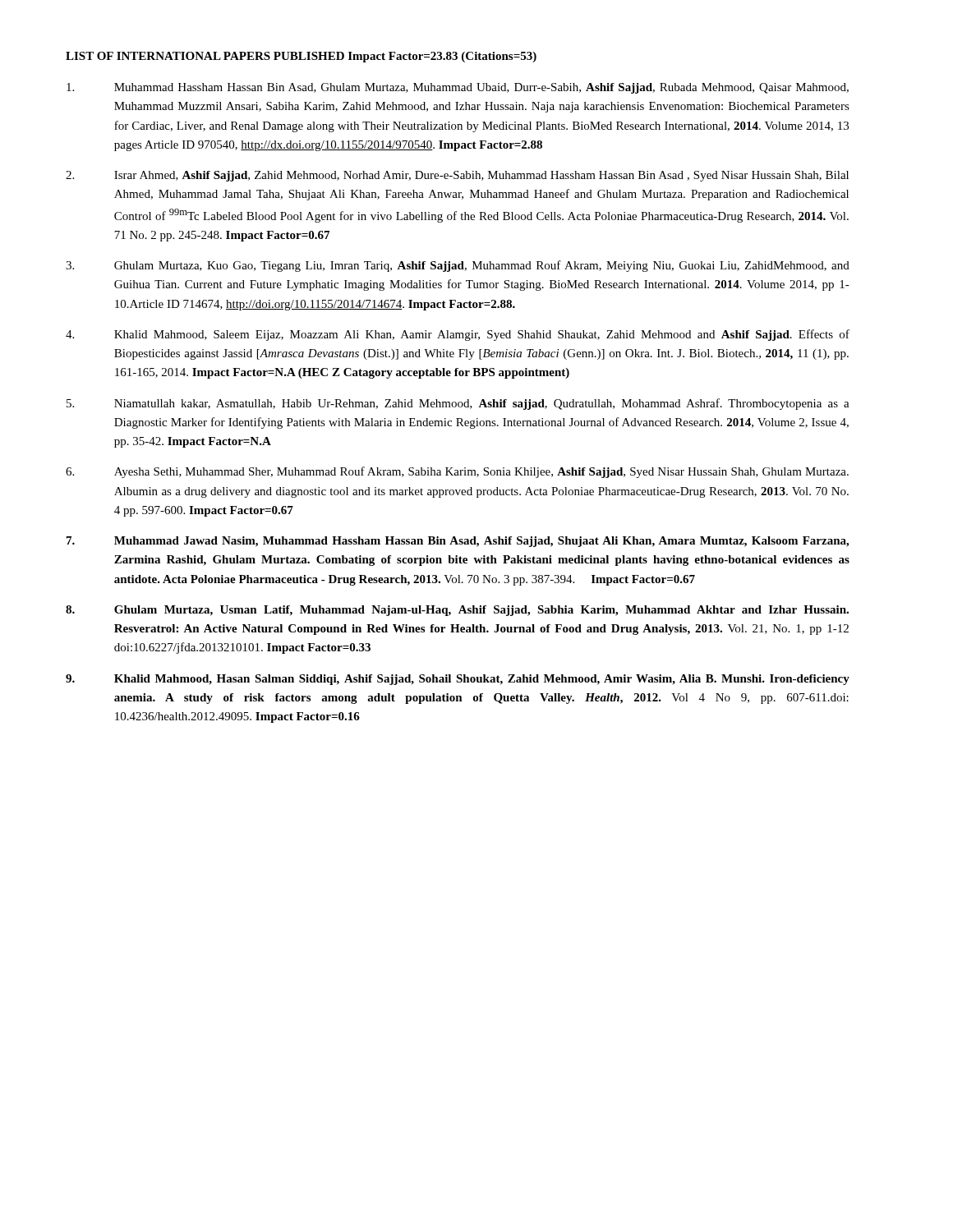Click the passage that begins "9. Khalid Mahmood,"
953x1232 pixels.
coord(458,698)
